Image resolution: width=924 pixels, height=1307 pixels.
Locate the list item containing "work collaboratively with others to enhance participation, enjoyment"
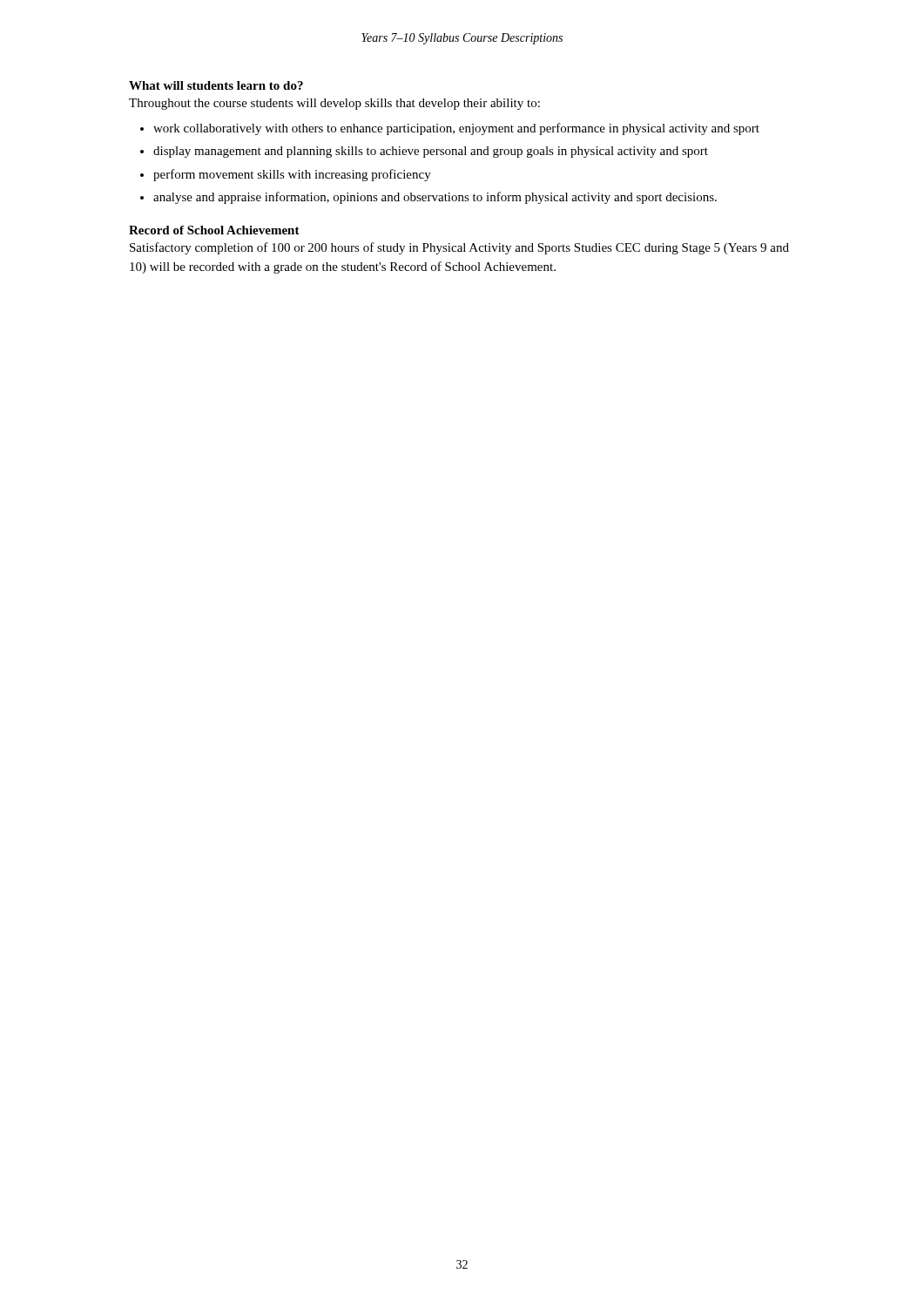[456, 128]
